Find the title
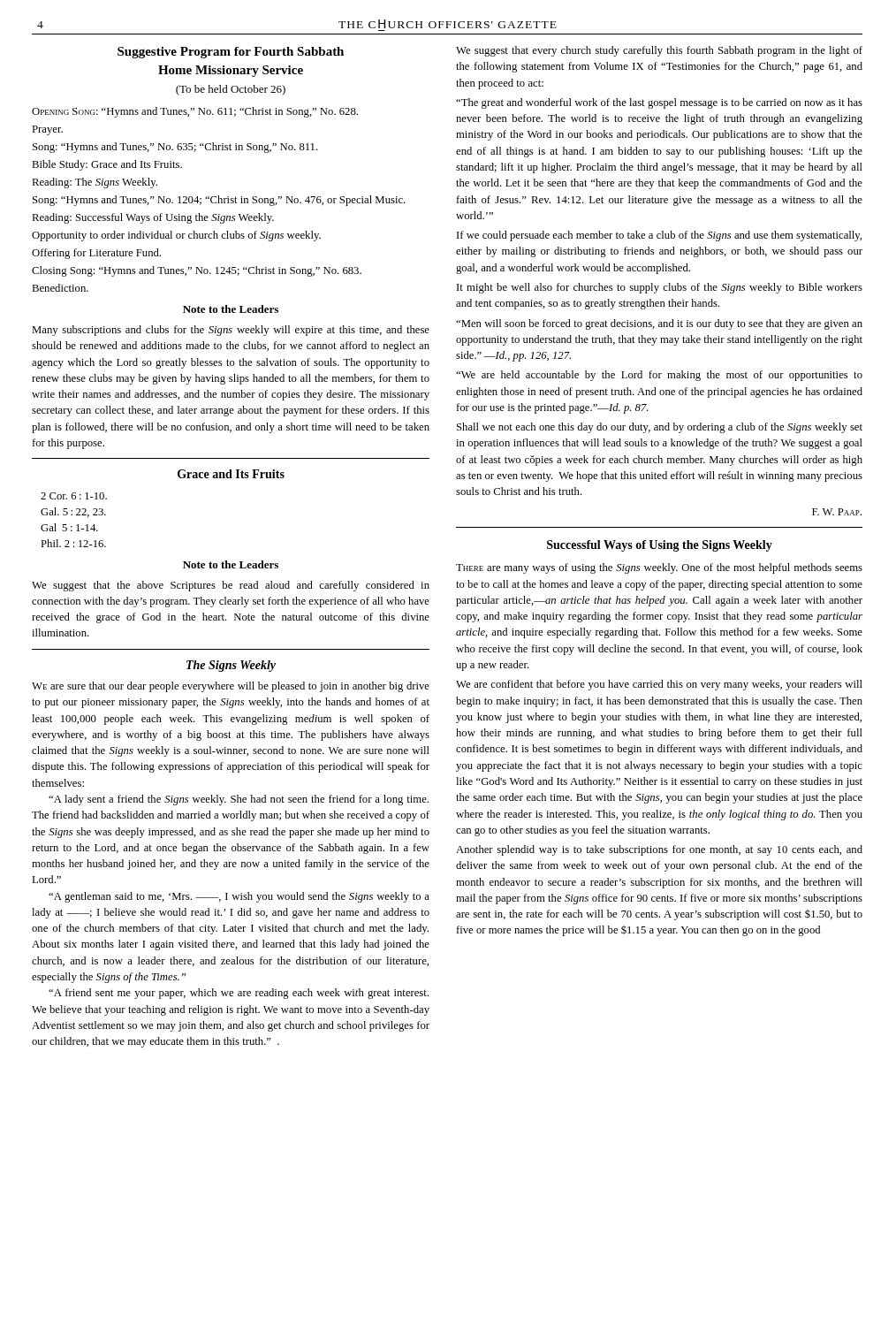Viewport: 896px width, 1326px height. 231,61
